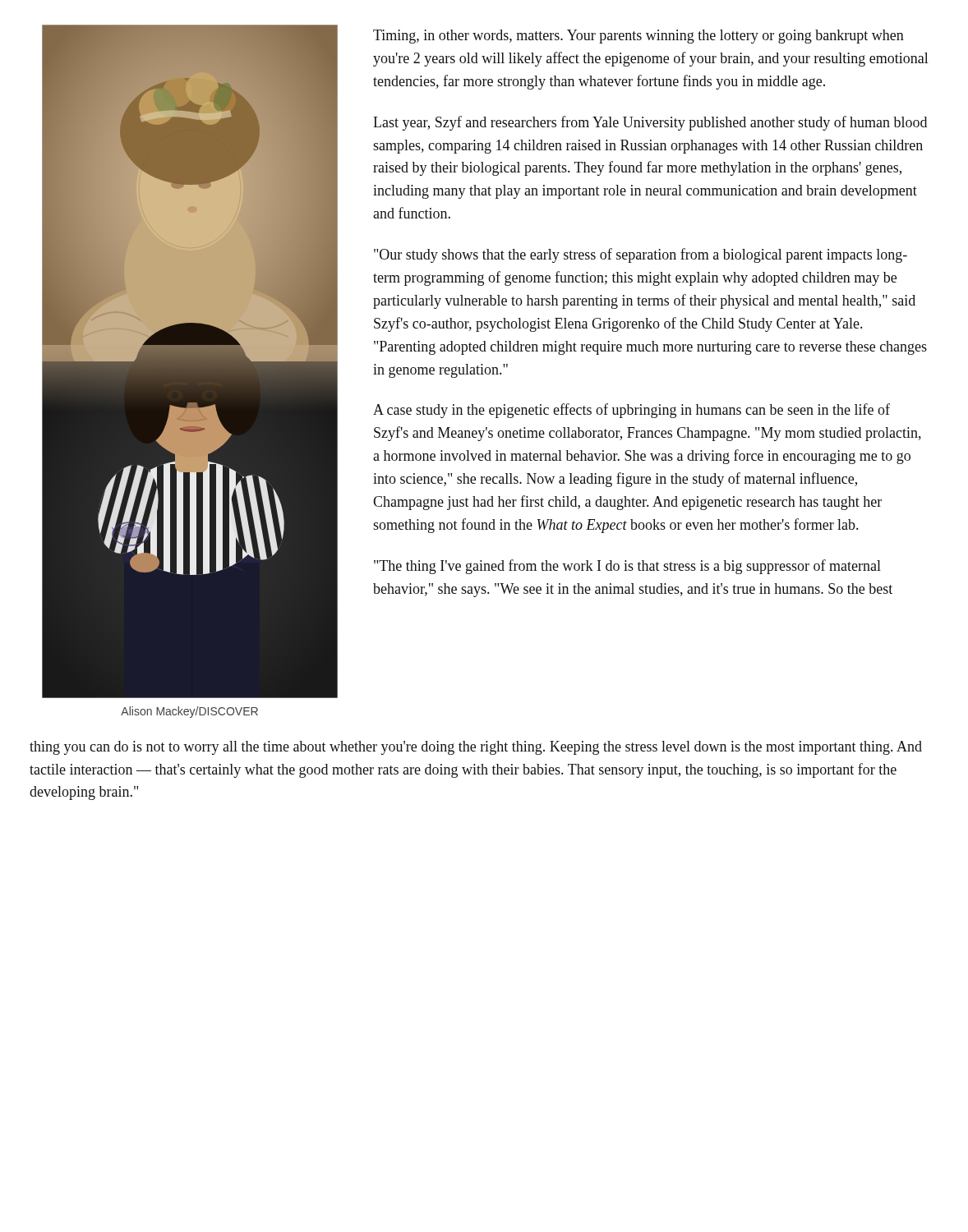This screenshot has height=1232, width=968.
Task: Locate the text block containing "Timing, in other"
Action: [651, 59]
